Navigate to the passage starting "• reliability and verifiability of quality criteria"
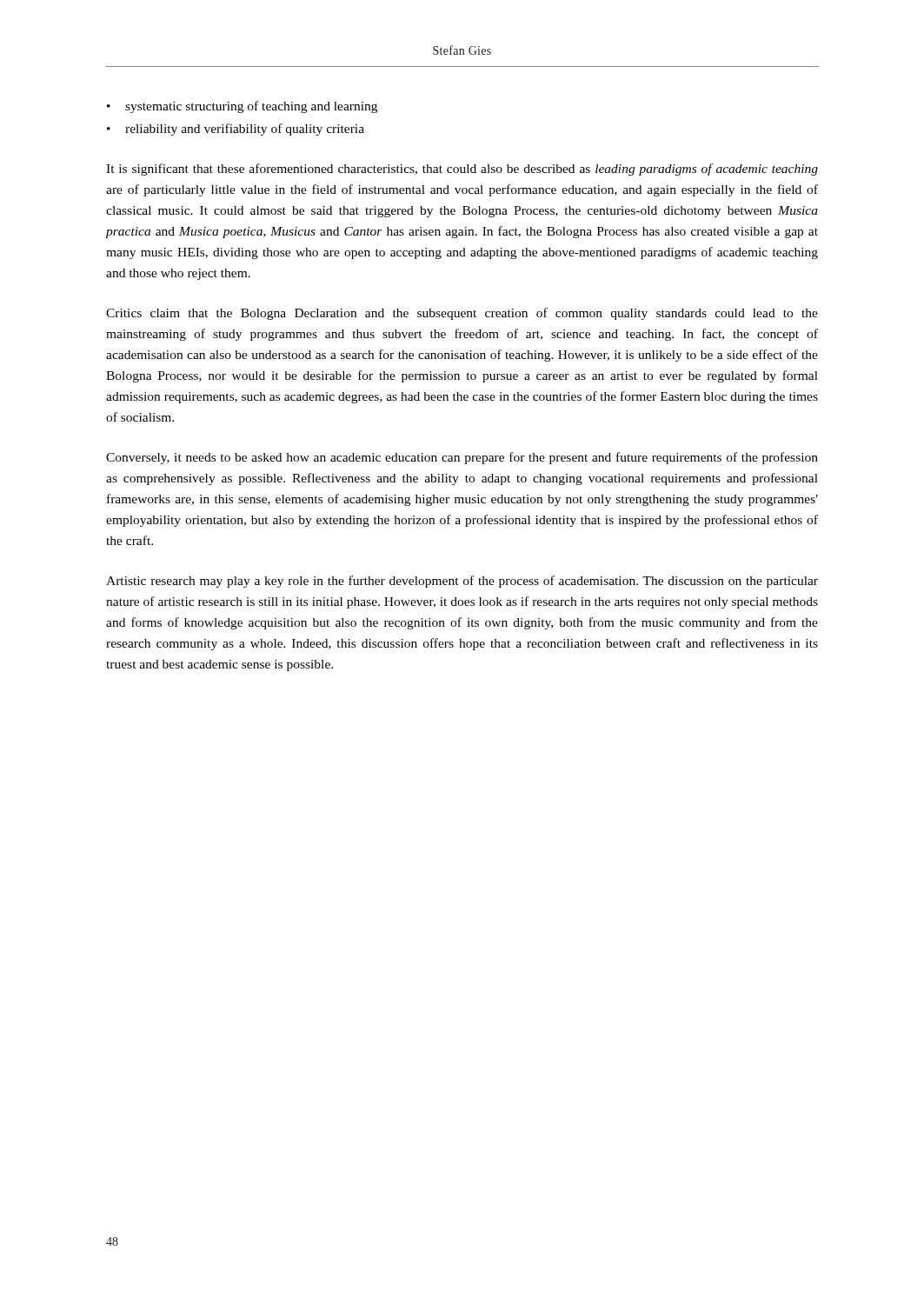 [x=235, y=129]
